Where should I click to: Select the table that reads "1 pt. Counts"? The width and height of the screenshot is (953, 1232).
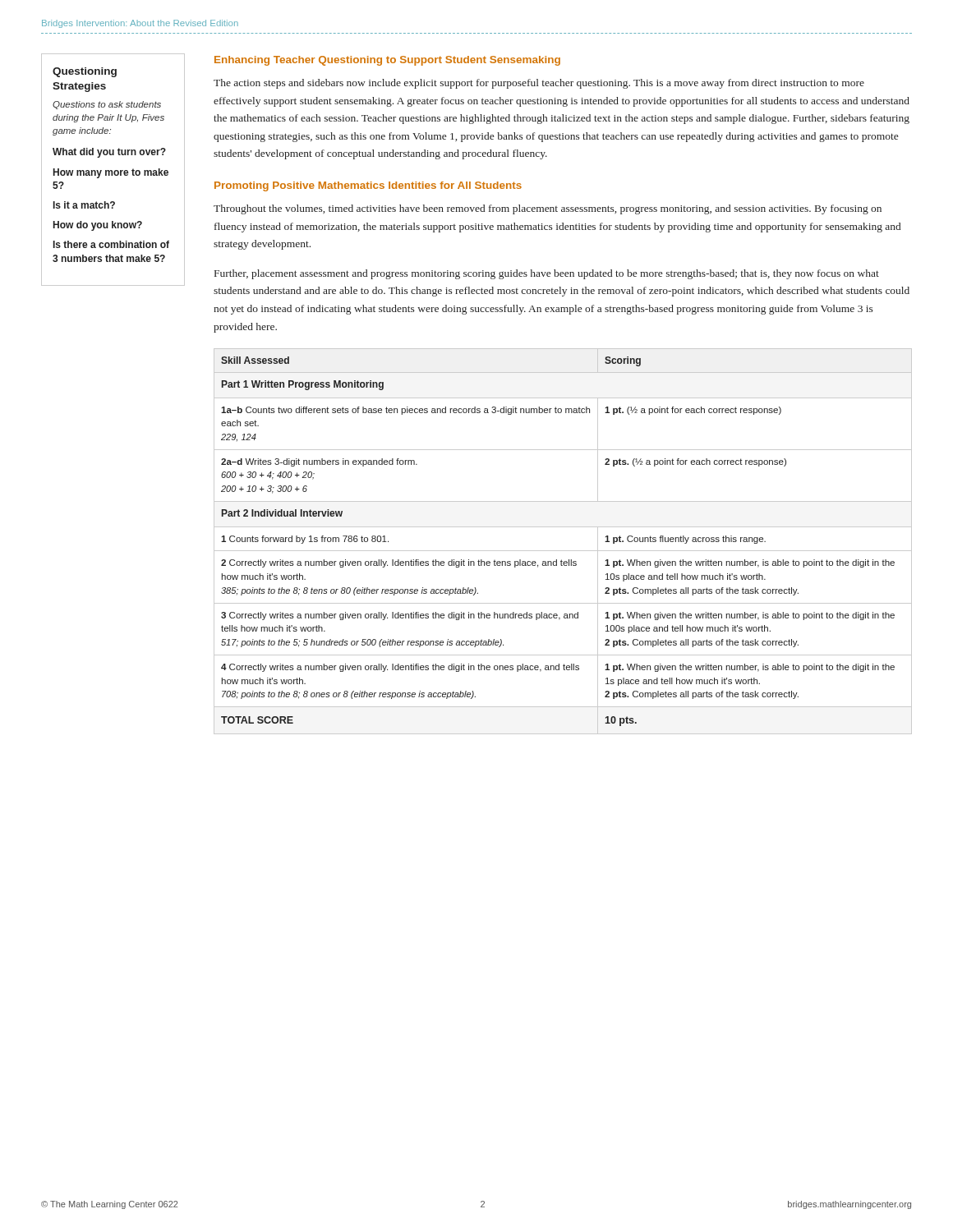tap(563, 541)
